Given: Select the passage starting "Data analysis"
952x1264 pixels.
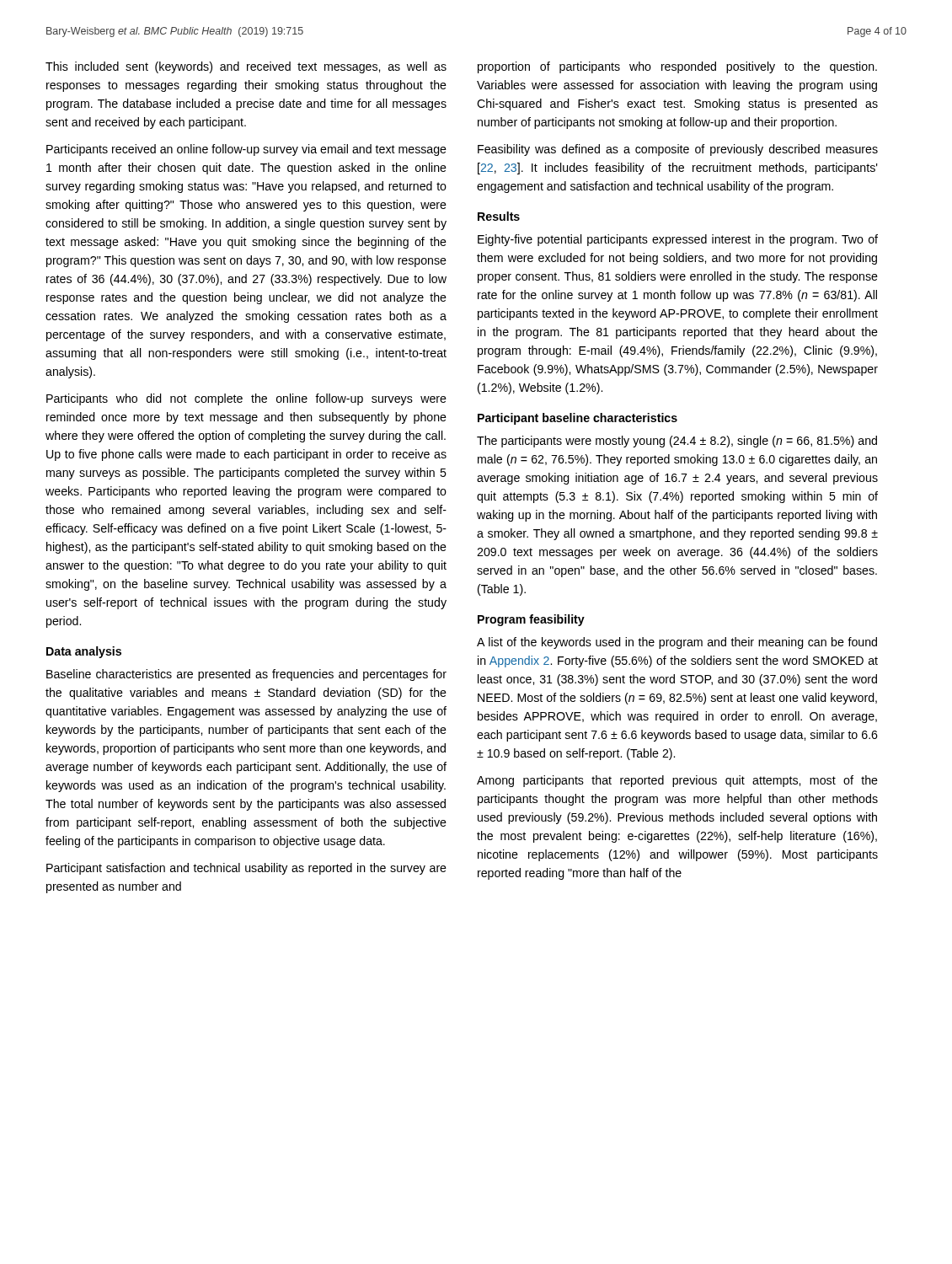Looking at the screenshot, I should [84, 652].
